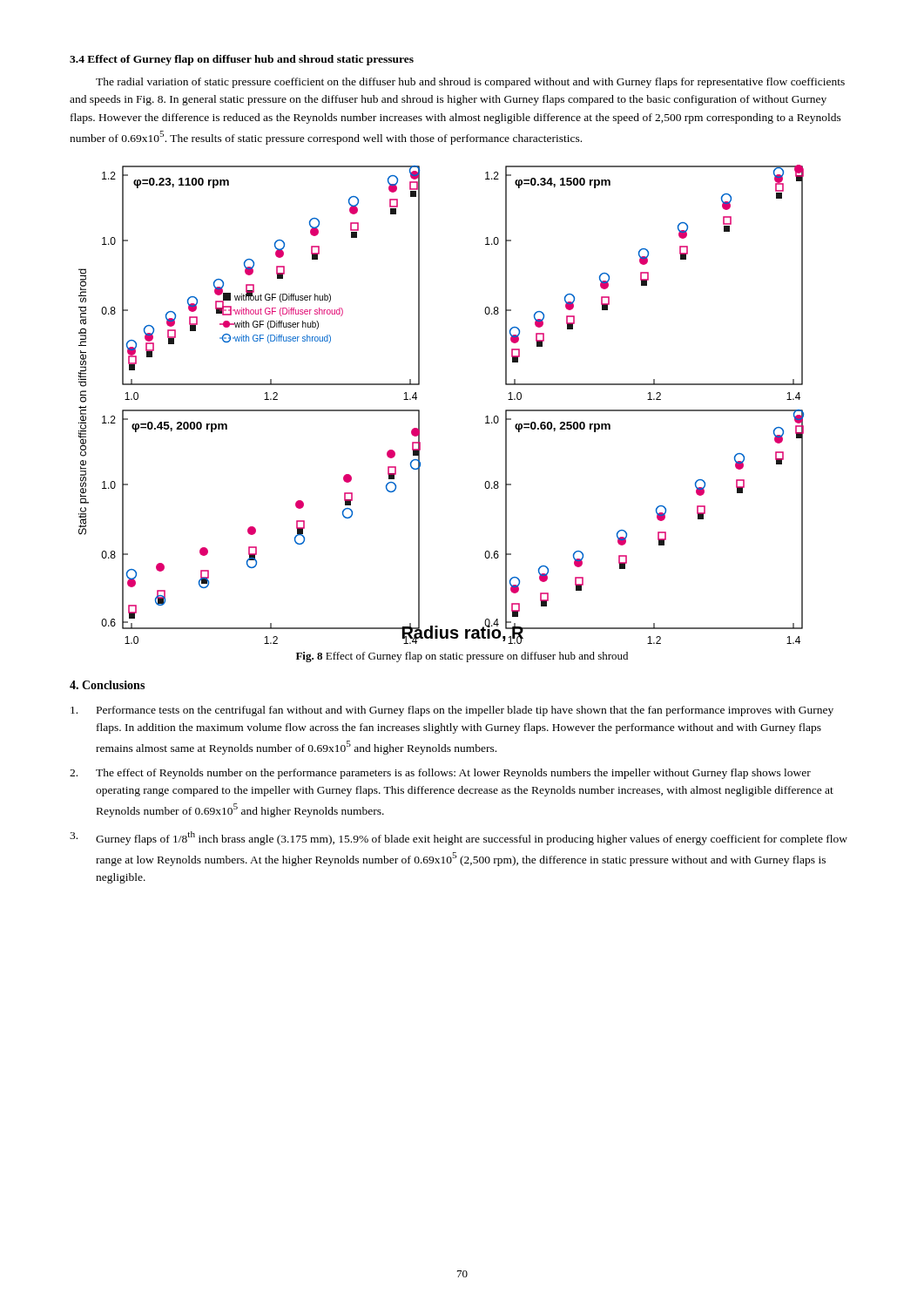Viewport: 924px width, 1307px height.
Task: Find the section header with the text "4. Conclusions"
Action: [x=107, y=685]
